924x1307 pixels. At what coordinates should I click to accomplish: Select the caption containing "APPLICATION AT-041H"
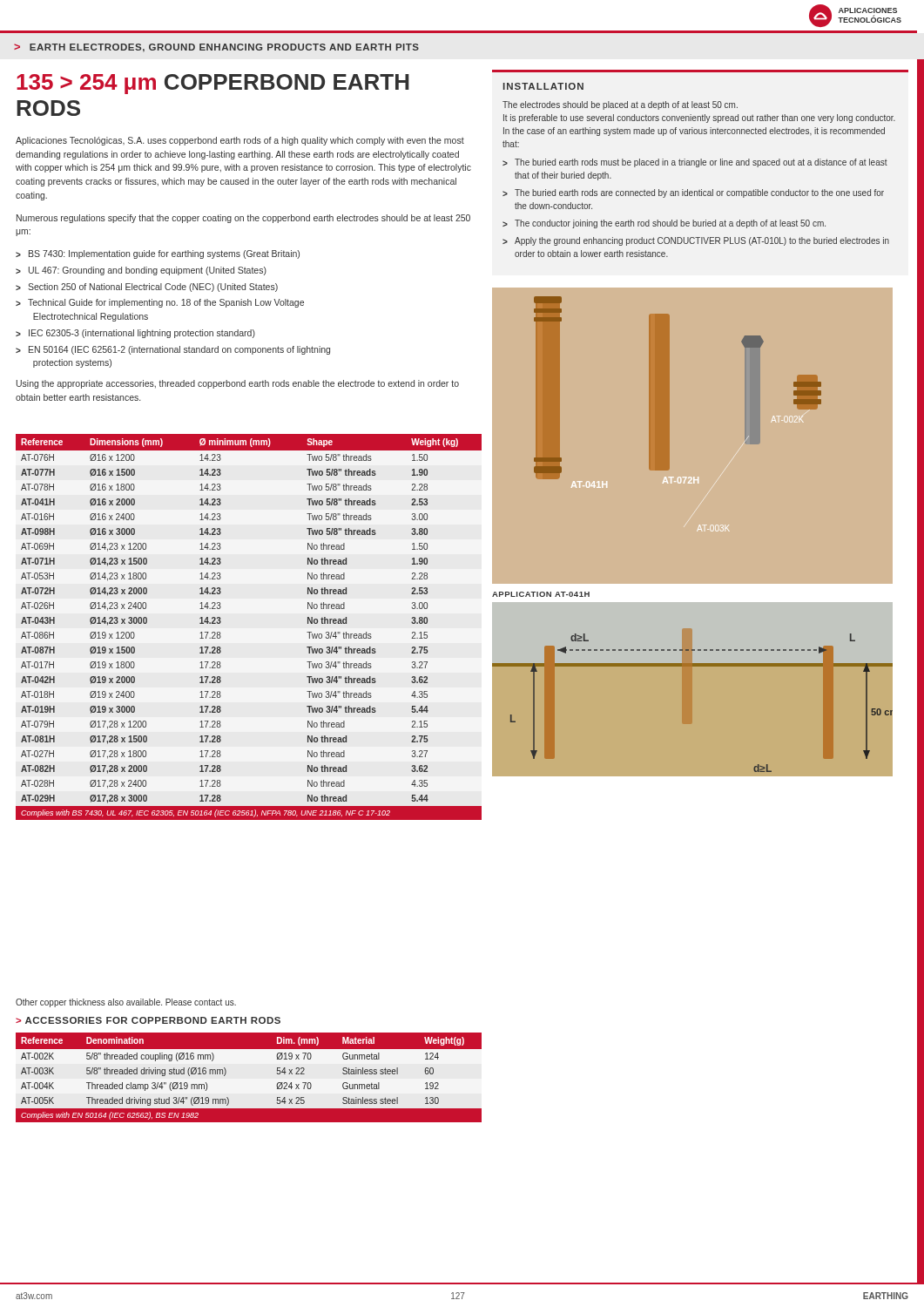tap(541, 594)
